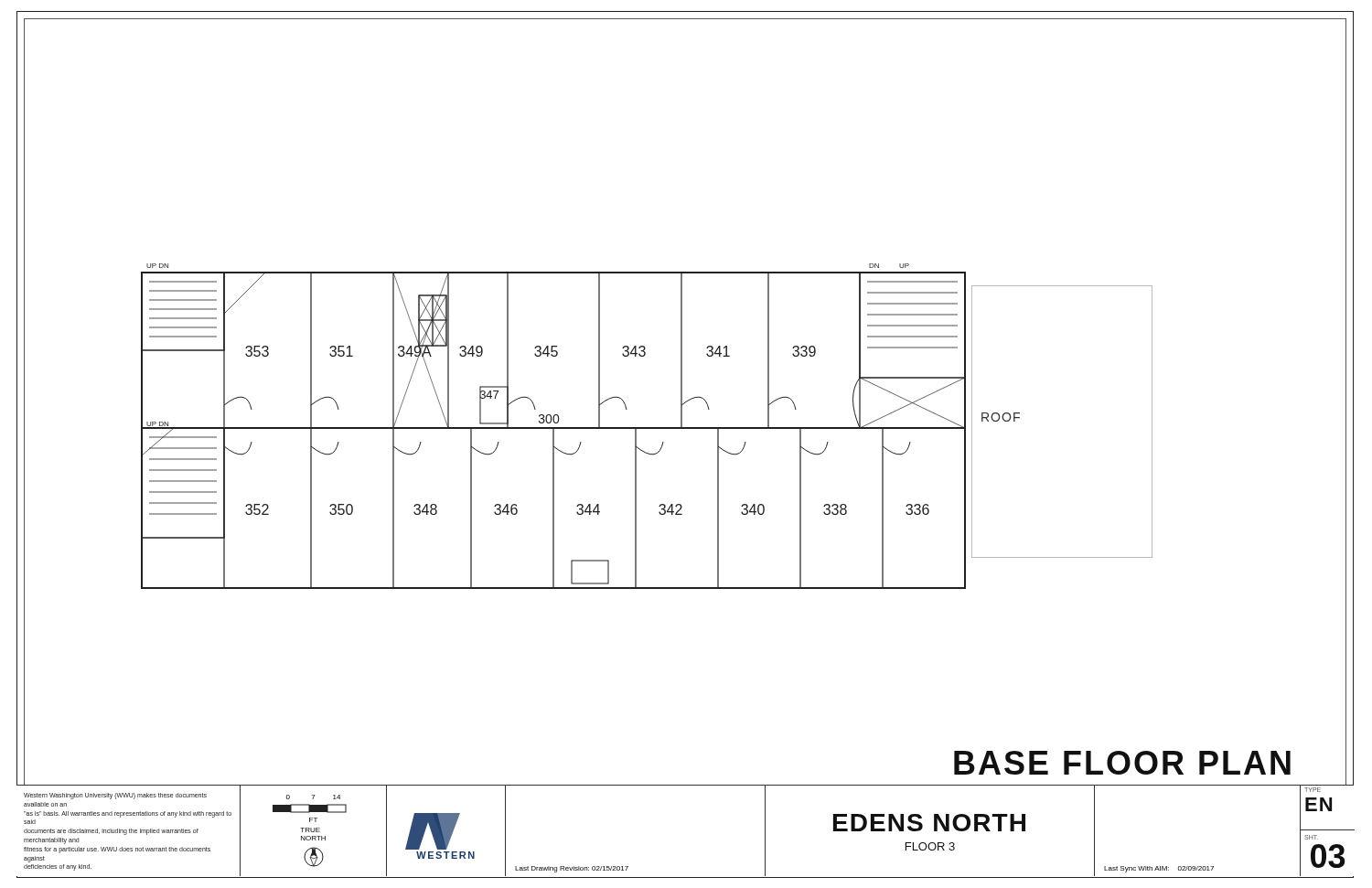Locate the schematic
Screen dimensions: 888x1372
tap(314, 831)
